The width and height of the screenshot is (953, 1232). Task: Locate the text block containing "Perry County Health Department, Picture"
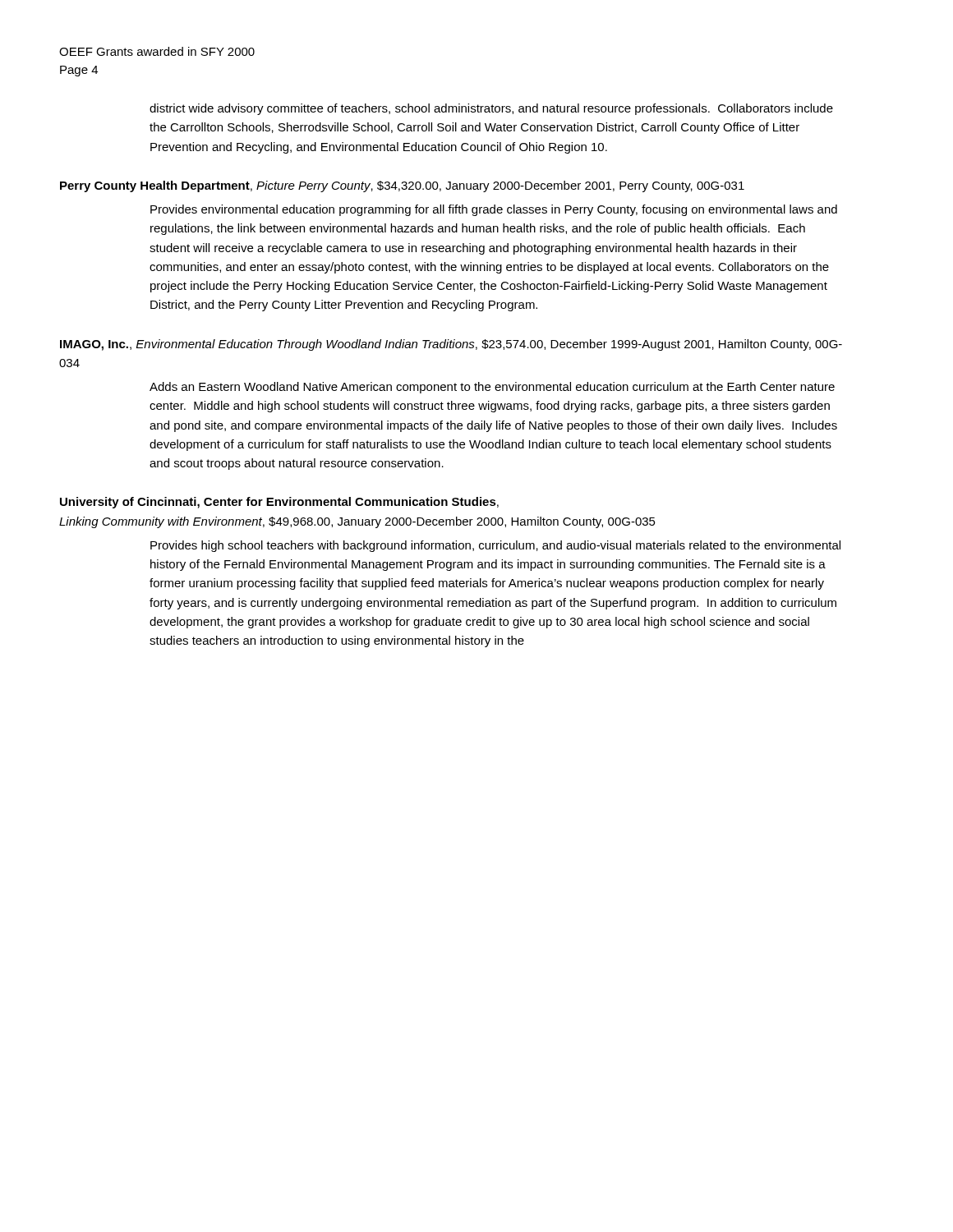click(402, 185)
